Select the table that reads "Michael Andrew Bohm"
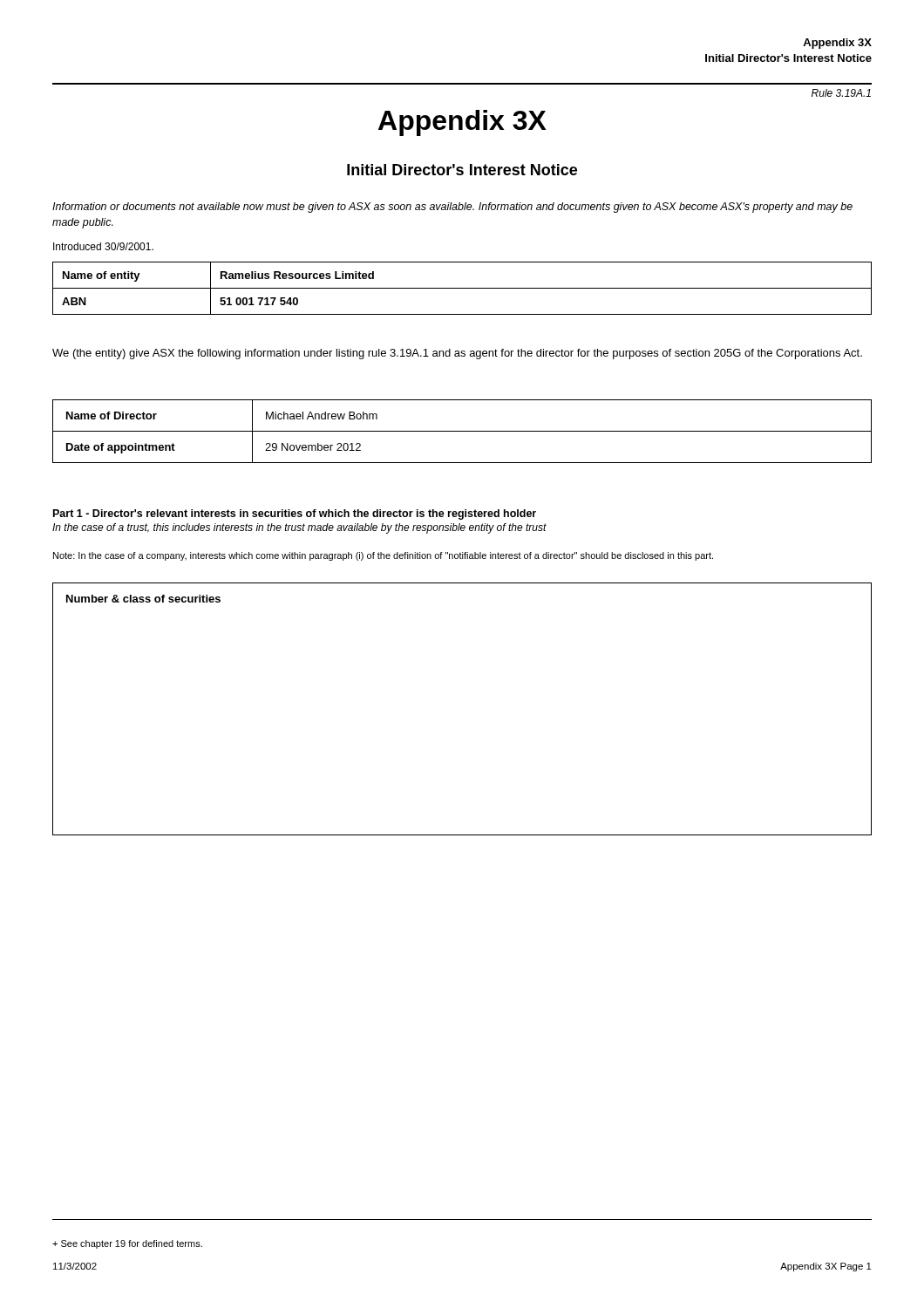This screenshot has width=924, height=1308. point(462,431)
